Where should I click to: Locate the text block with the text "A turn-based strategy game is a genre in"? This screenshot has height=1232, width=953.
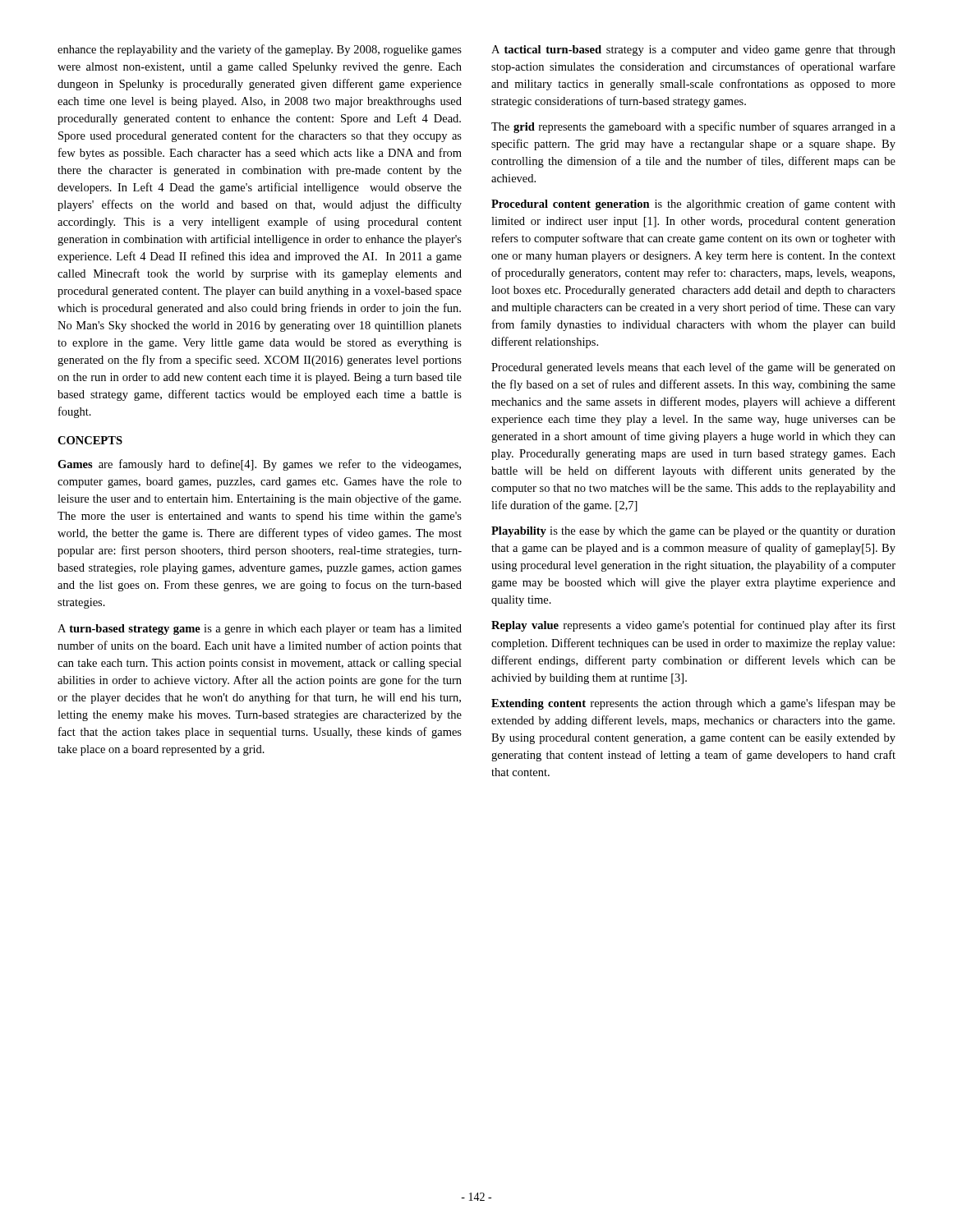260,689
